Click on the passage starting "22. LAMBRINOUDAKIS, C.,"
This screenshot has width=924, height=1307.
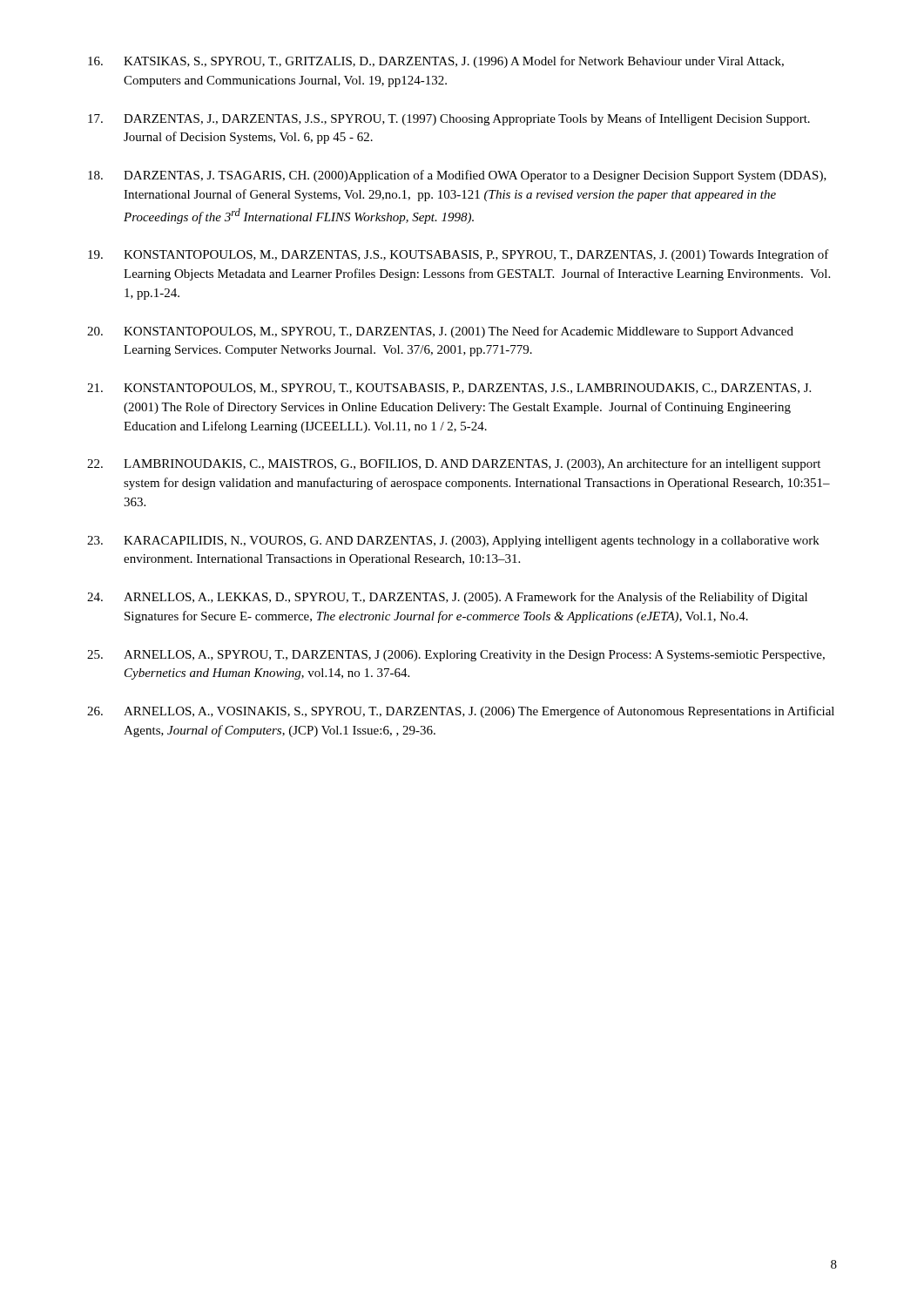462,484
